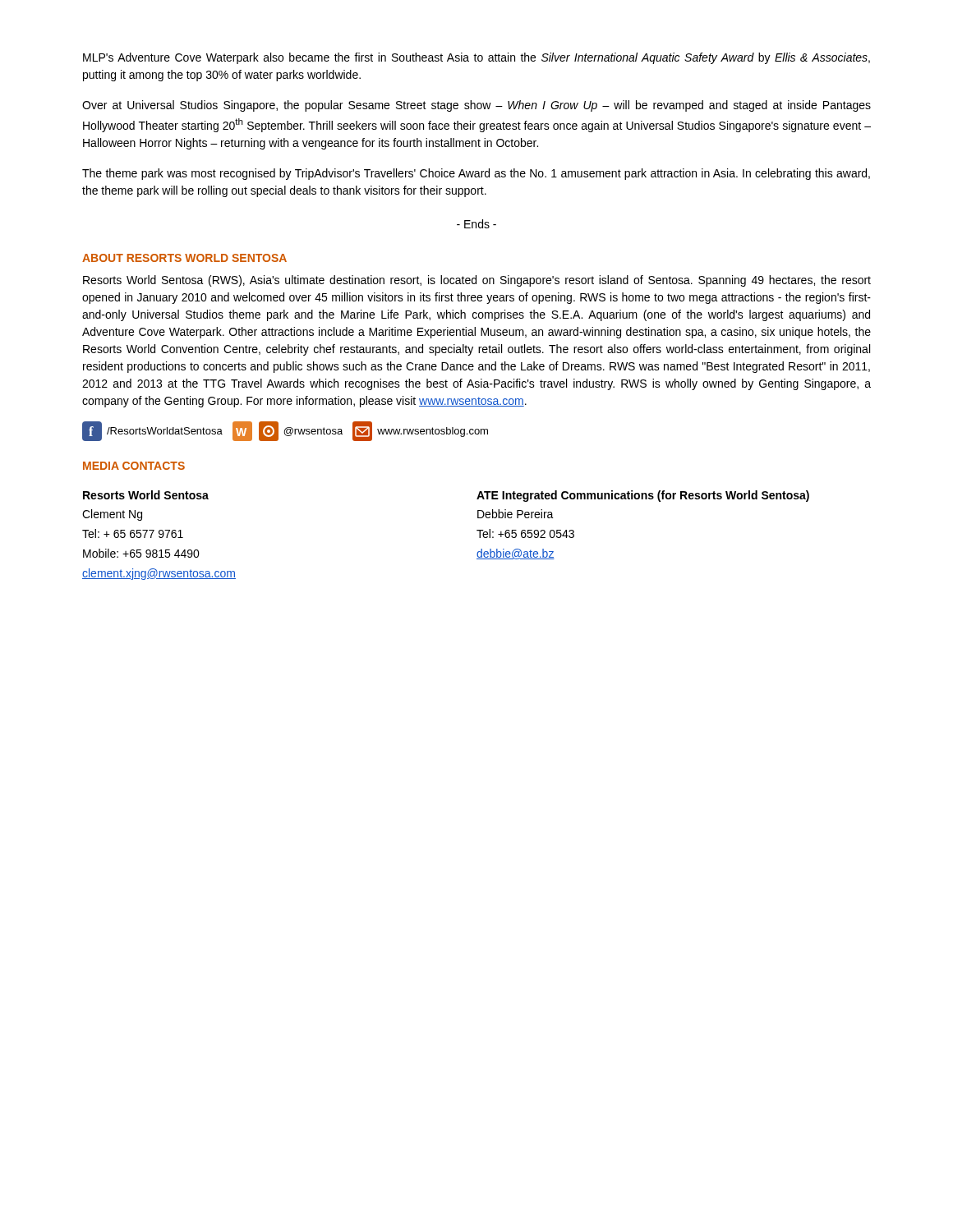The image size is (953, 1232).
Task: Click on the section header that says "MEDIA CONTACTS"
Action: coord(134,466)
